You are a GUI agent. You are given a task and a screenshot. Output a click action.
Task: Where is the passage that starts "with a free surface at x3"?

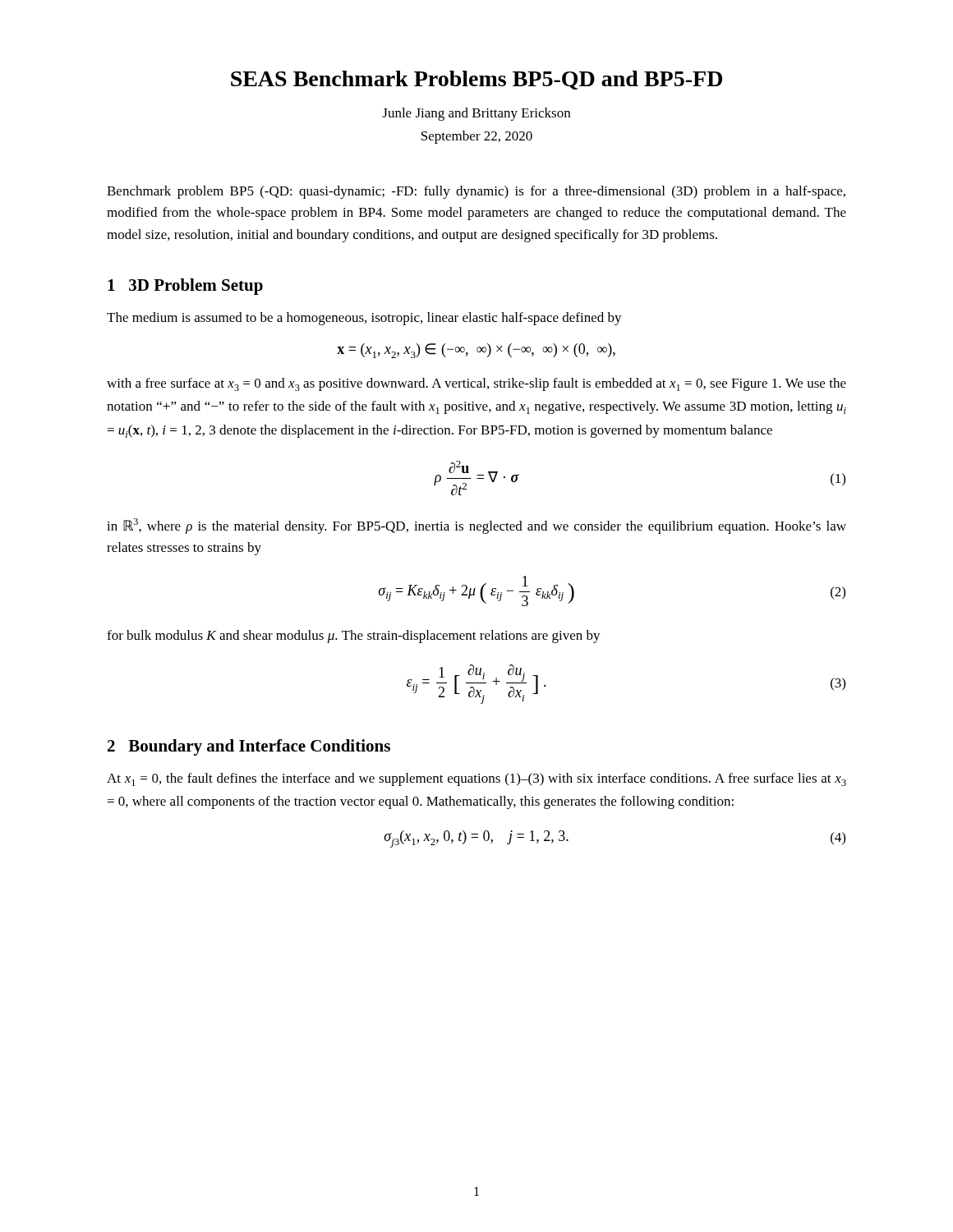(x=476, y=408)
